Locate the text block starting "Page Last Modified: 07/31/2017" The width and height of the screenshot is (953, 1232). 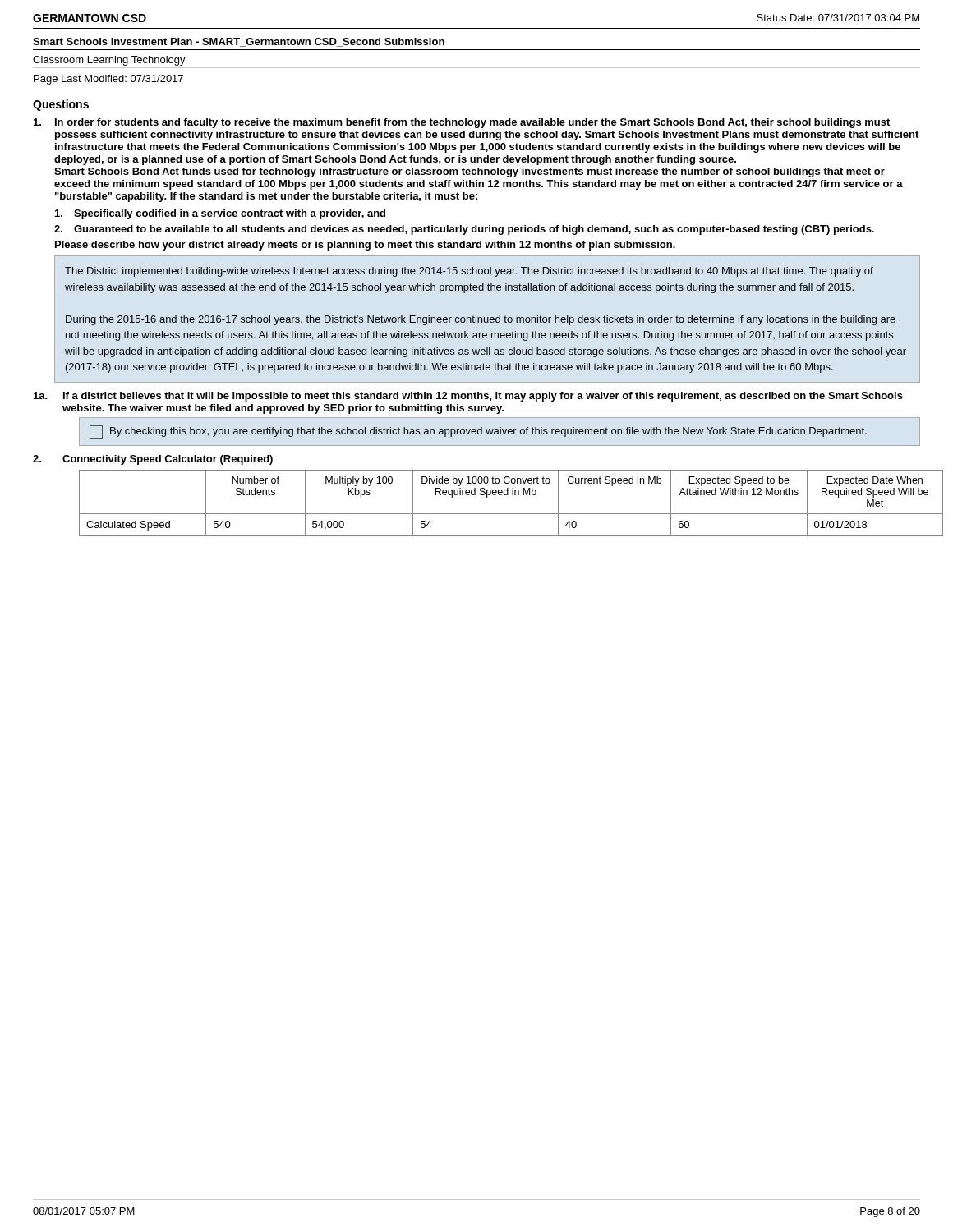coord(108,78)
